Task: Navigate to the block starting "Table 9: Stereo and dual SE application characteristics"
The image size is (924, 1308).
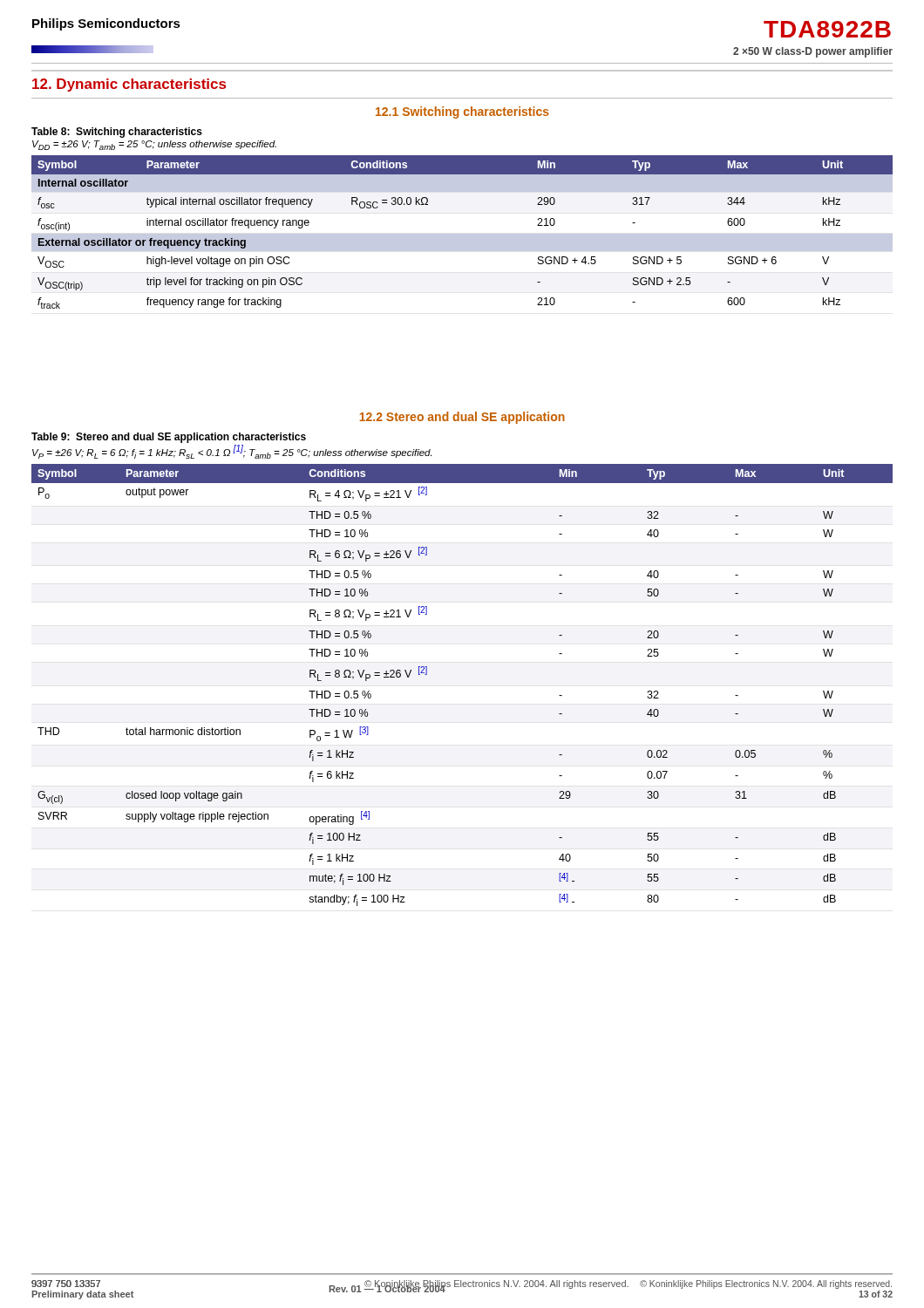Action: pos(169,437)
